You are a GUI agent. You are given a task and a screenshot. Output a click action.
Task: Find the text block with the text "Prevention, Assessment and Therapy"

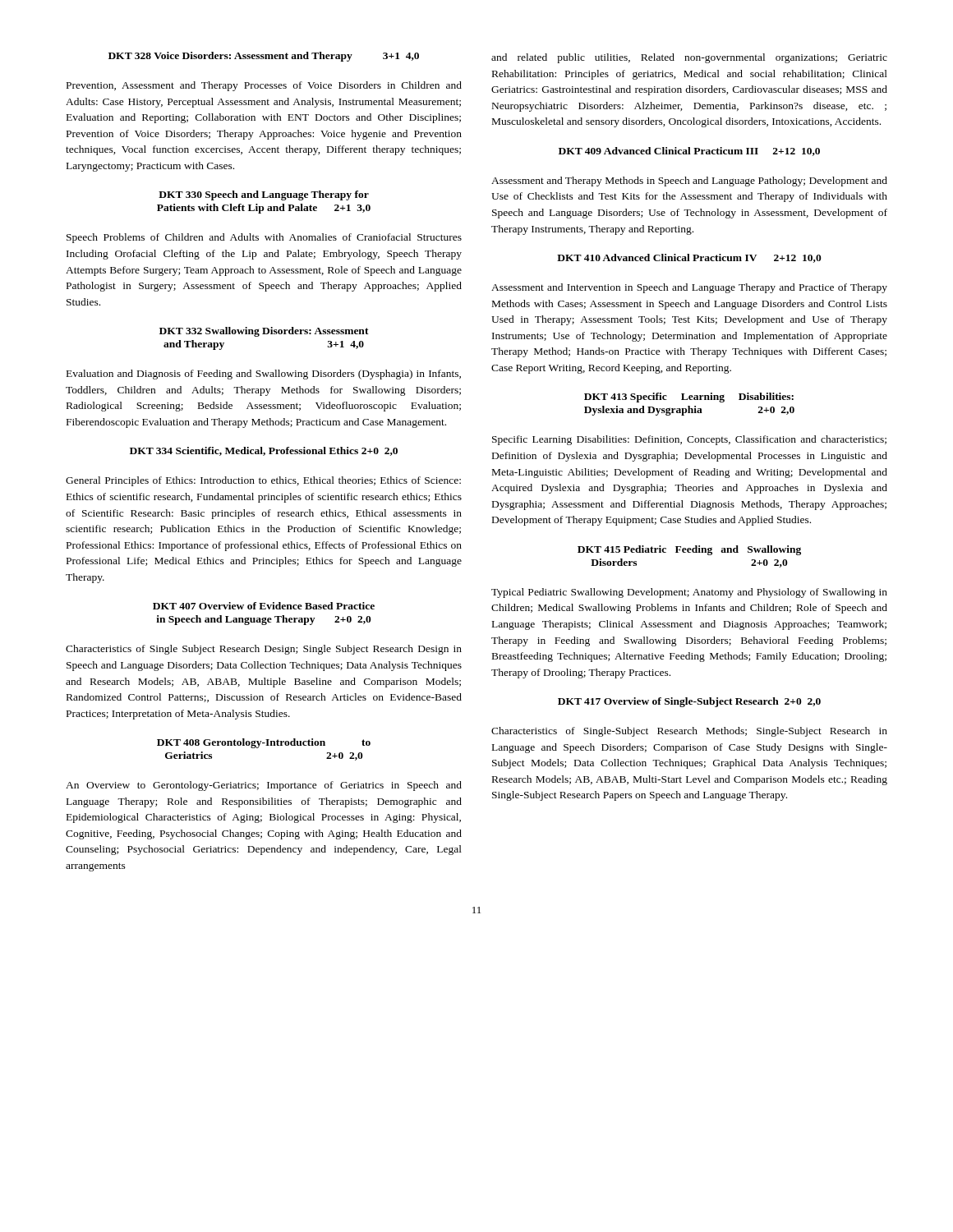point(264,125)
